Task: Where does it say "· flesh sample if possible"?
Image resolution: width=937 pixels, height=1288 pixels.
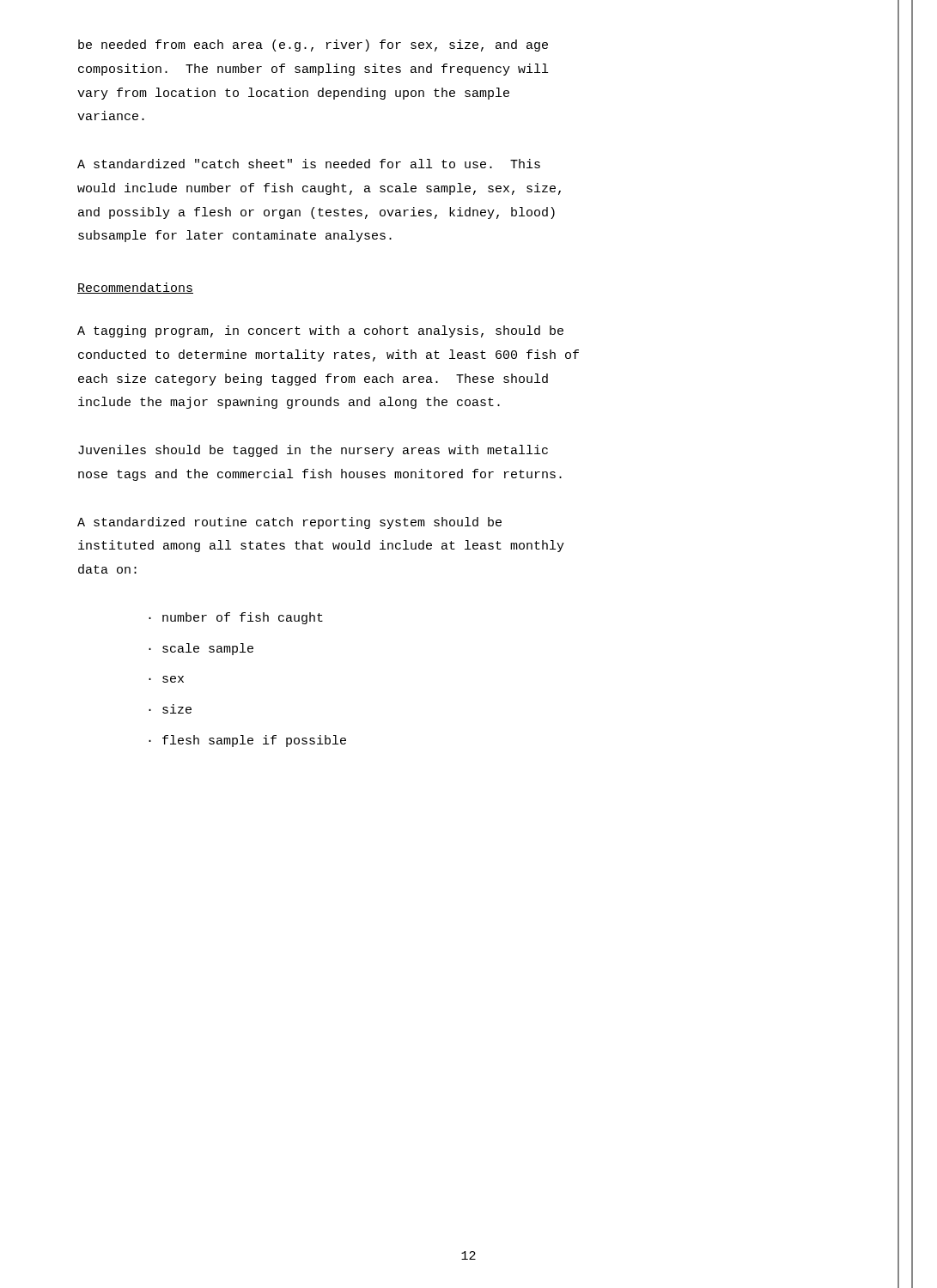Action: pyautogui.click(x=246, y=741)
